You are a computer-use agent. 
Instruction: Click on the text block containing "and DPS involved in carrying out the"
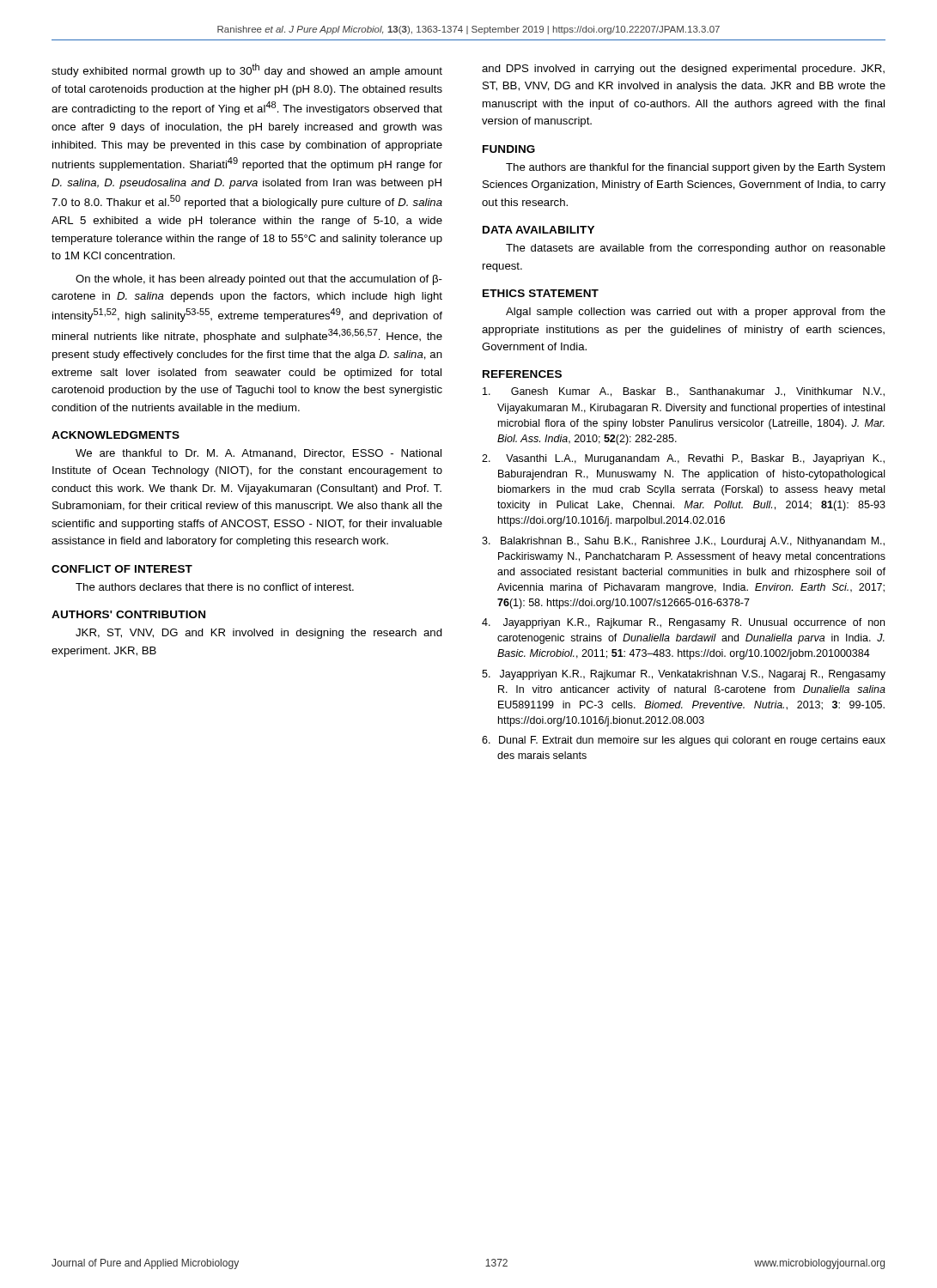pyautogui.click(x=684, y=95)
